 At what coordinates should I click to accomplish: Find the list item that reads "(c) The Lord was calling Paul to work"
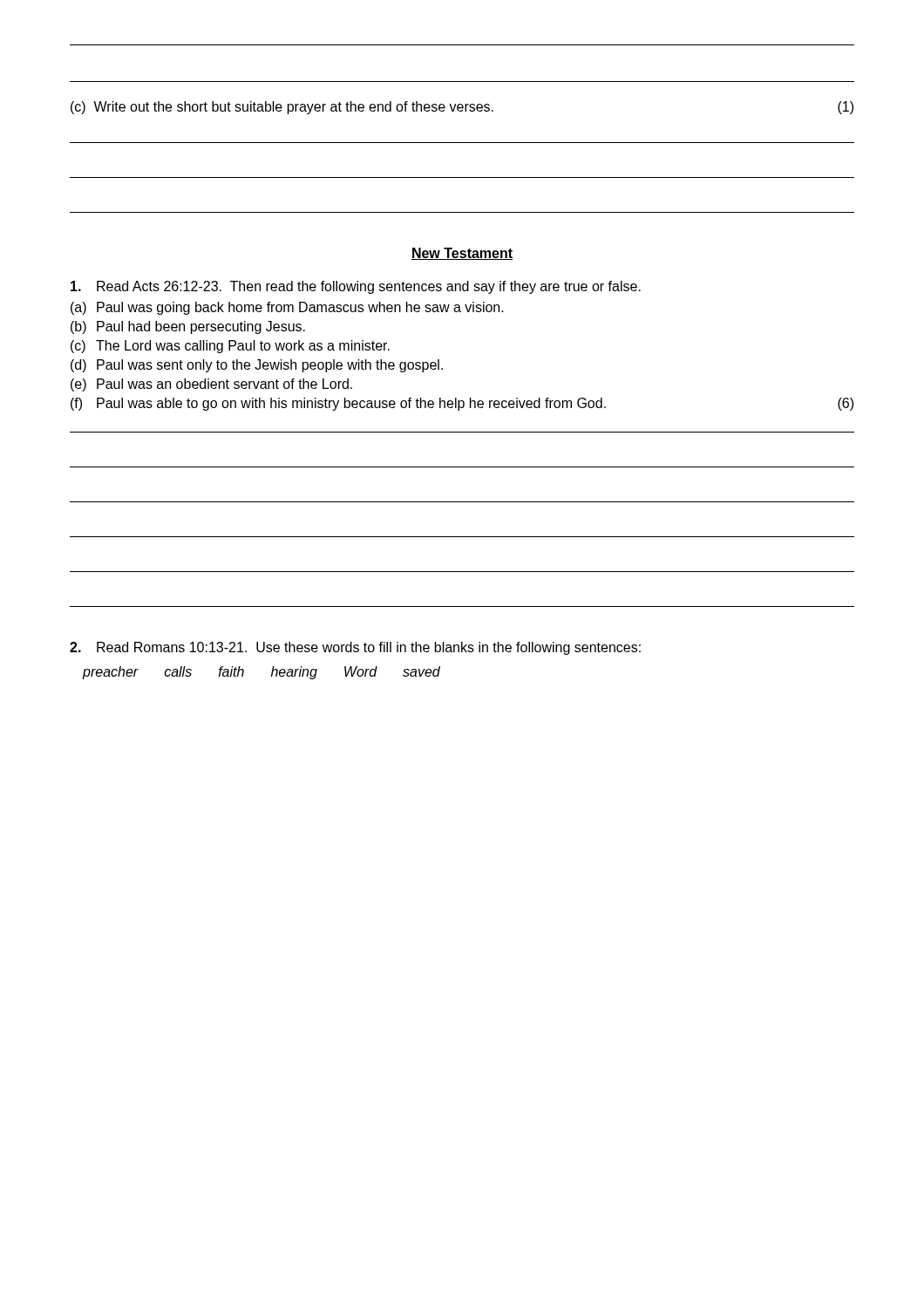coord(230,347)
